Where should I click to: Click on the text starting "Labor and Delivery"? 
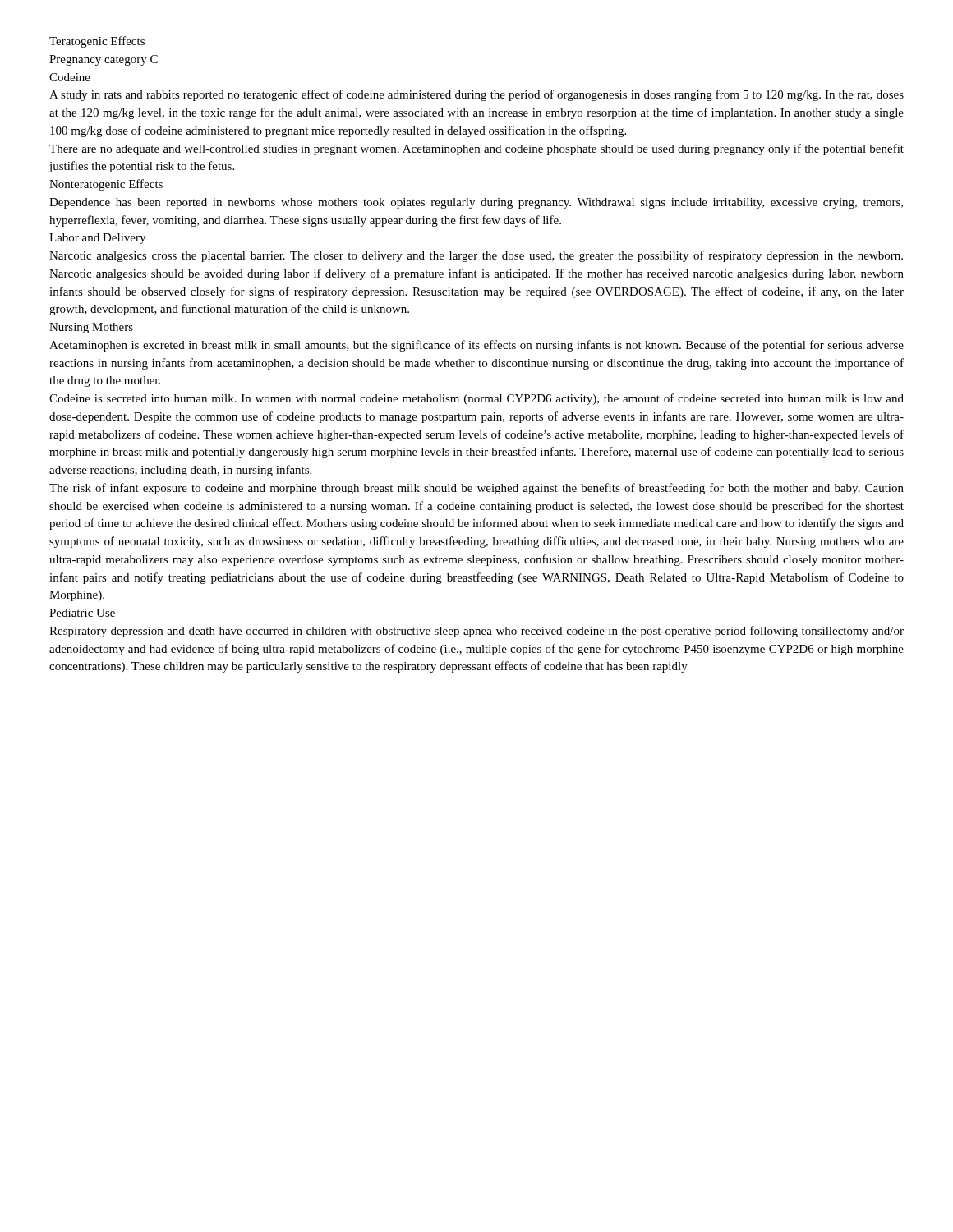(98, 238)
